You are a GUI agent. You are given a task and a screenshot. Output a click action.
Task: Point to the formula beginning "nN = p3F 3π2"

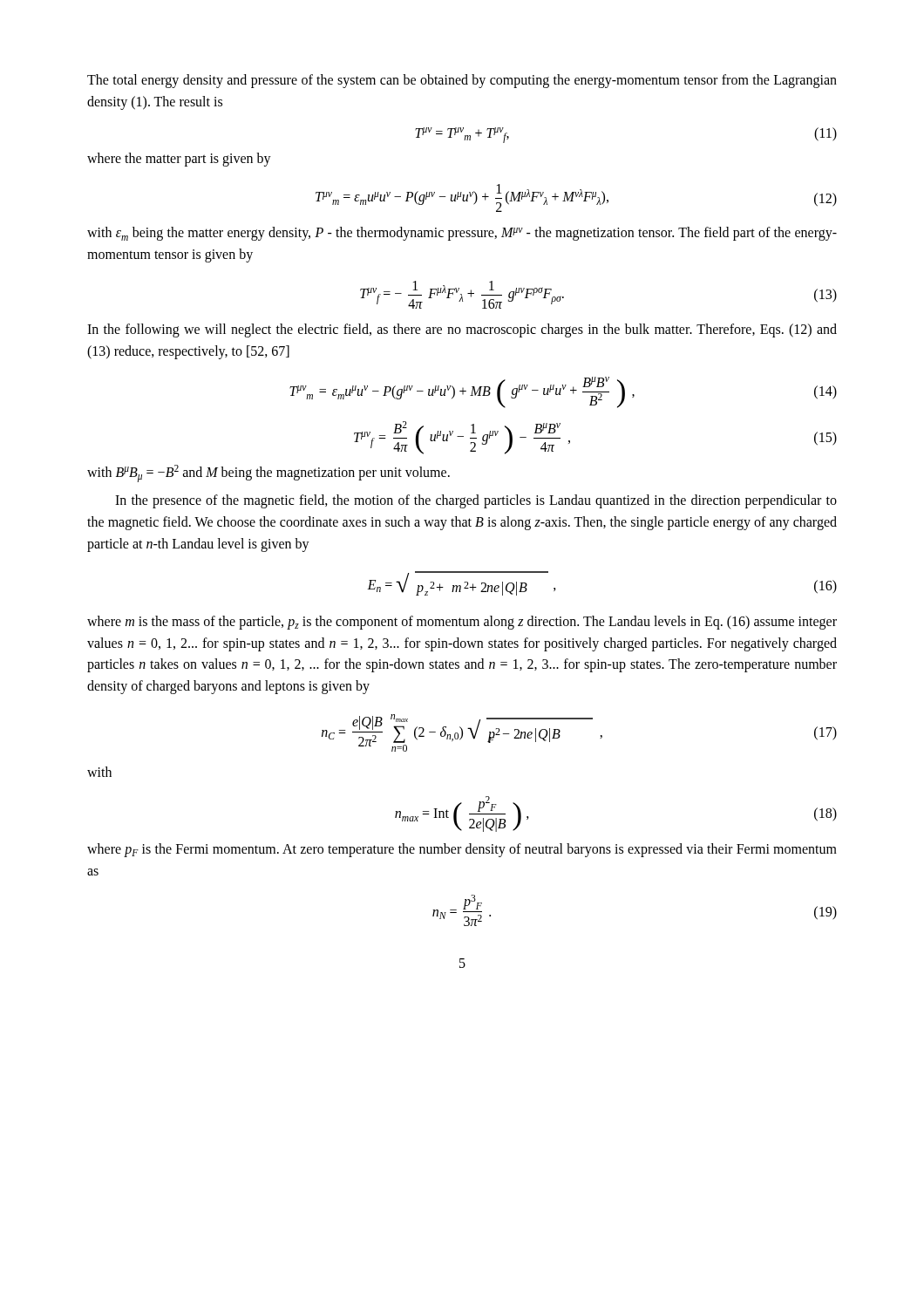[472, 912]
